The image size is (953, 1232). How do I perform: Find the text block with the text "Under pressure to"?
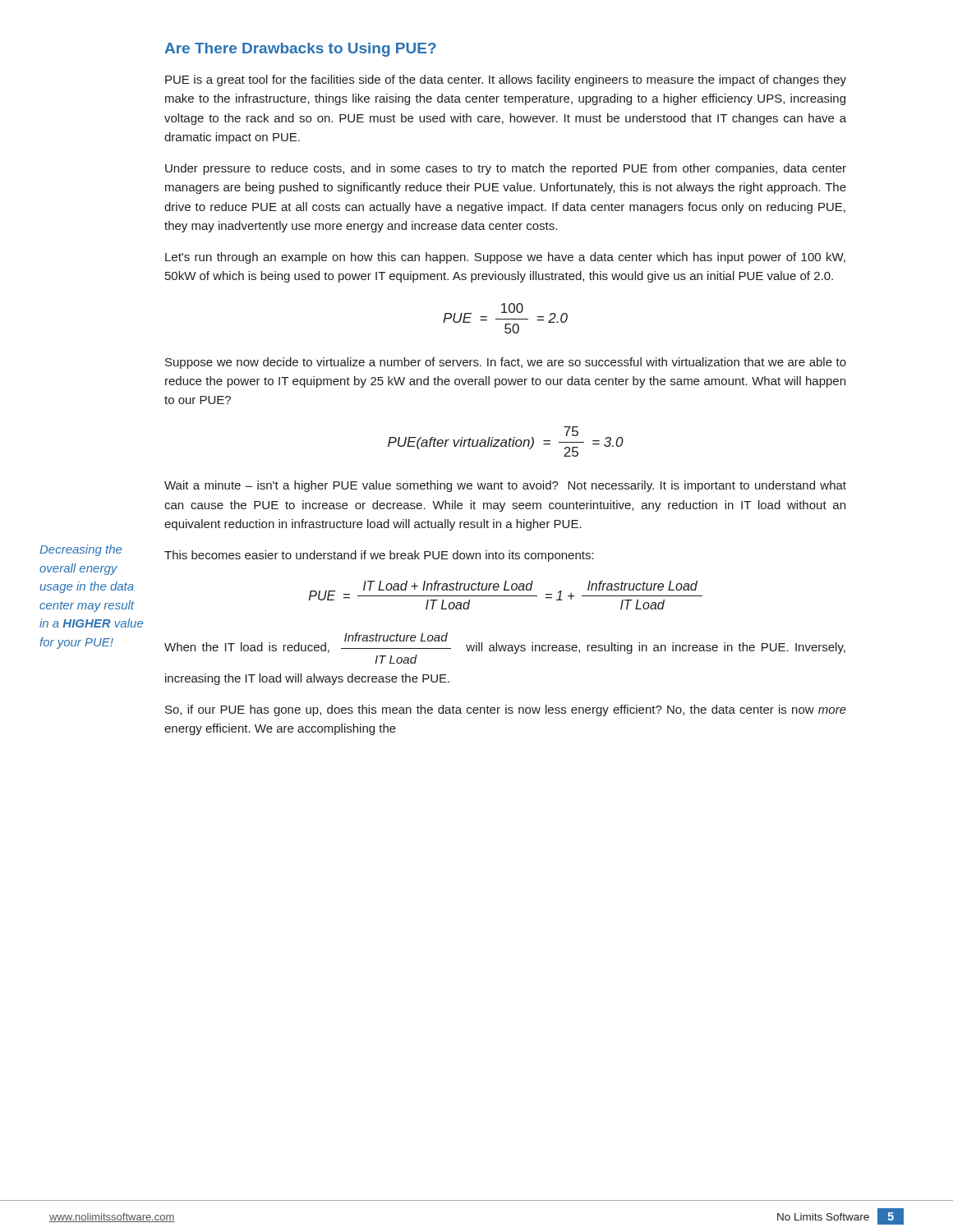[505, 197]
